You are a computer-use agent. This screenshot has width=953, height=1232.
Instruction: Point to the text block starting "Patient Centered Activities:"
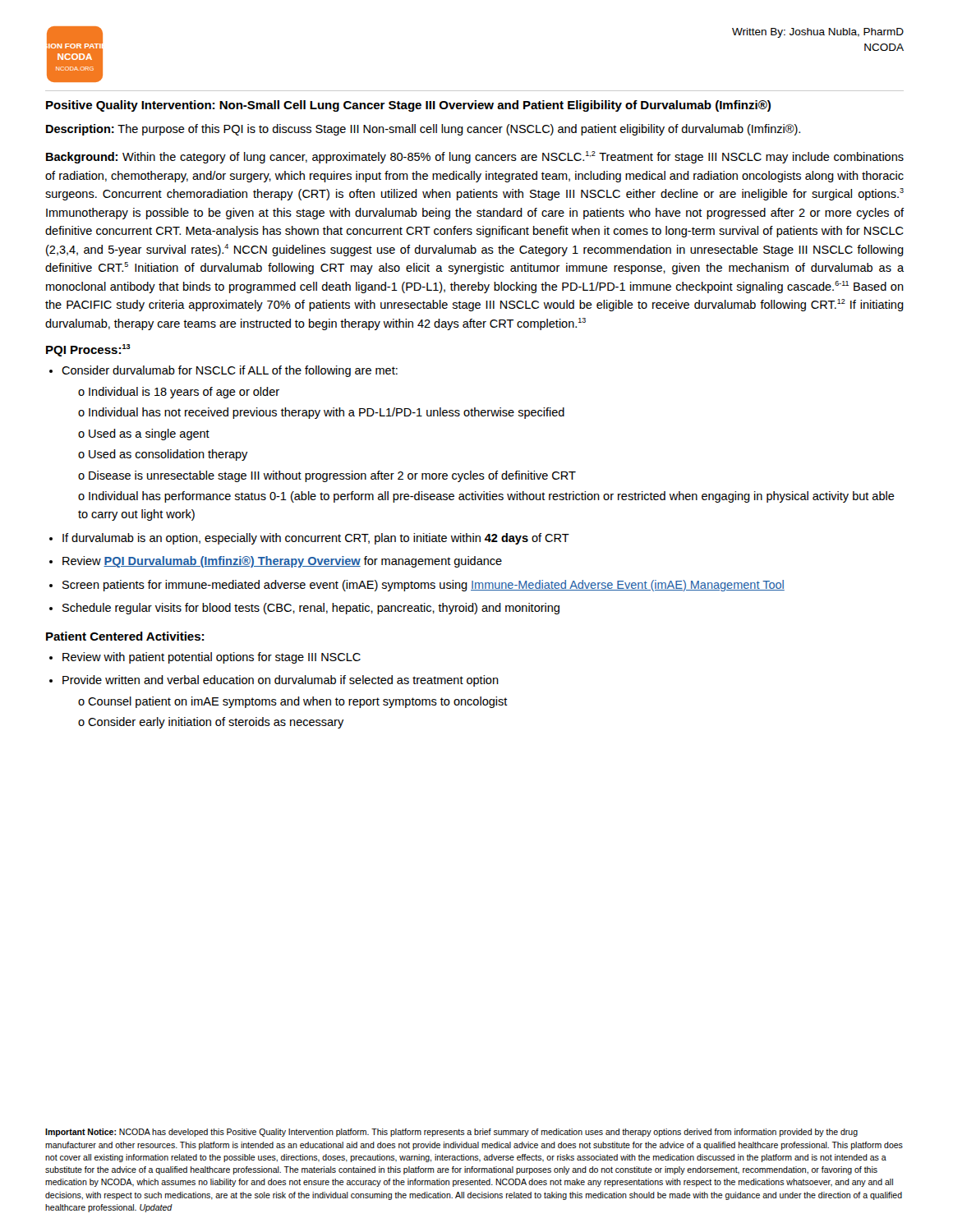click(x=125, y=636)
